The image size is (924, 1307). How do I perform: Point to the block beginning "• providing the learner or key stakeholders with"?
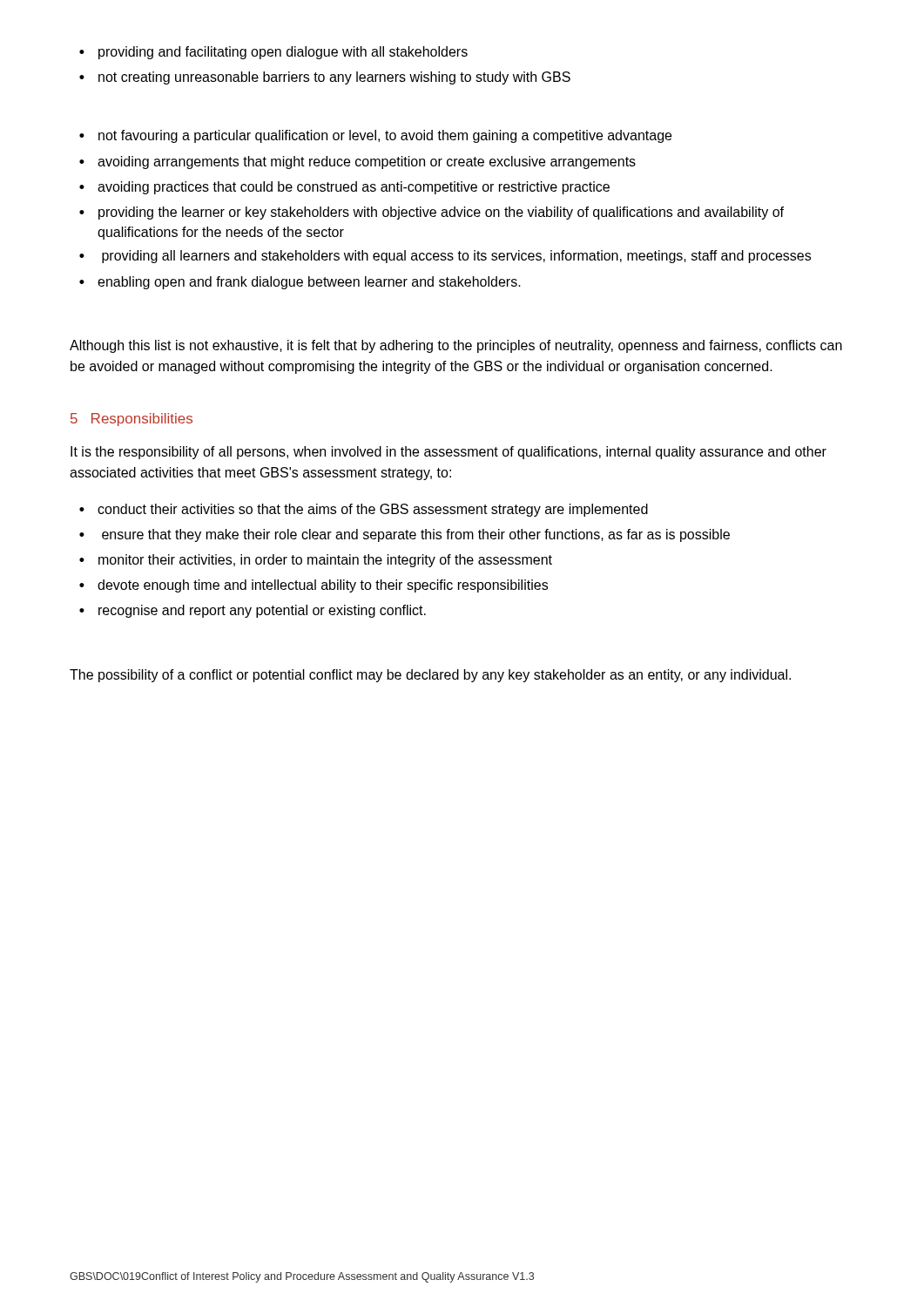(x=462, y=222)
